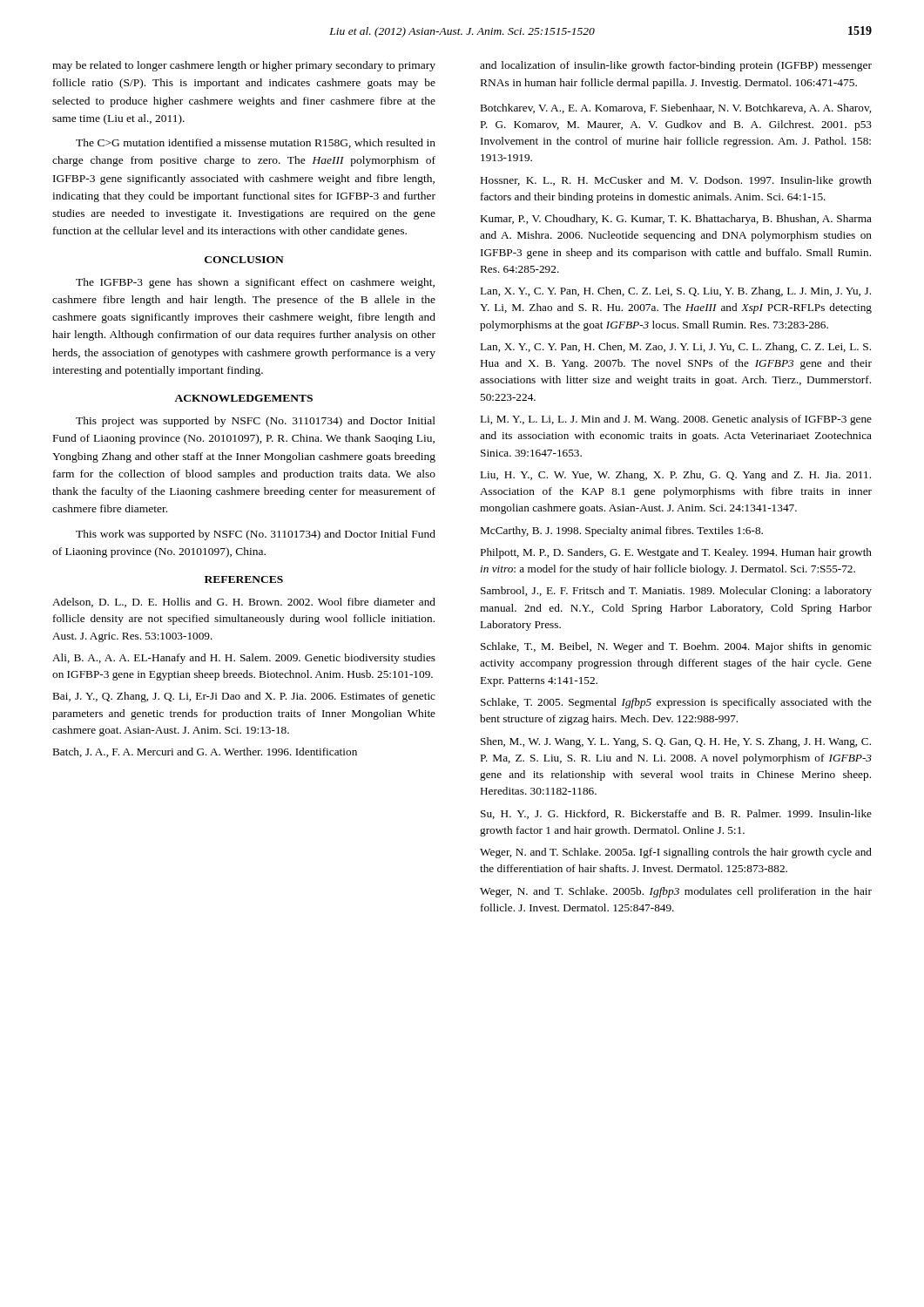The width and height of the screenshot is (924, 1307).
Task: Click on the list item that says "Liu, H. Y., C. W. Yue,"
Action: tap(676, 491)
